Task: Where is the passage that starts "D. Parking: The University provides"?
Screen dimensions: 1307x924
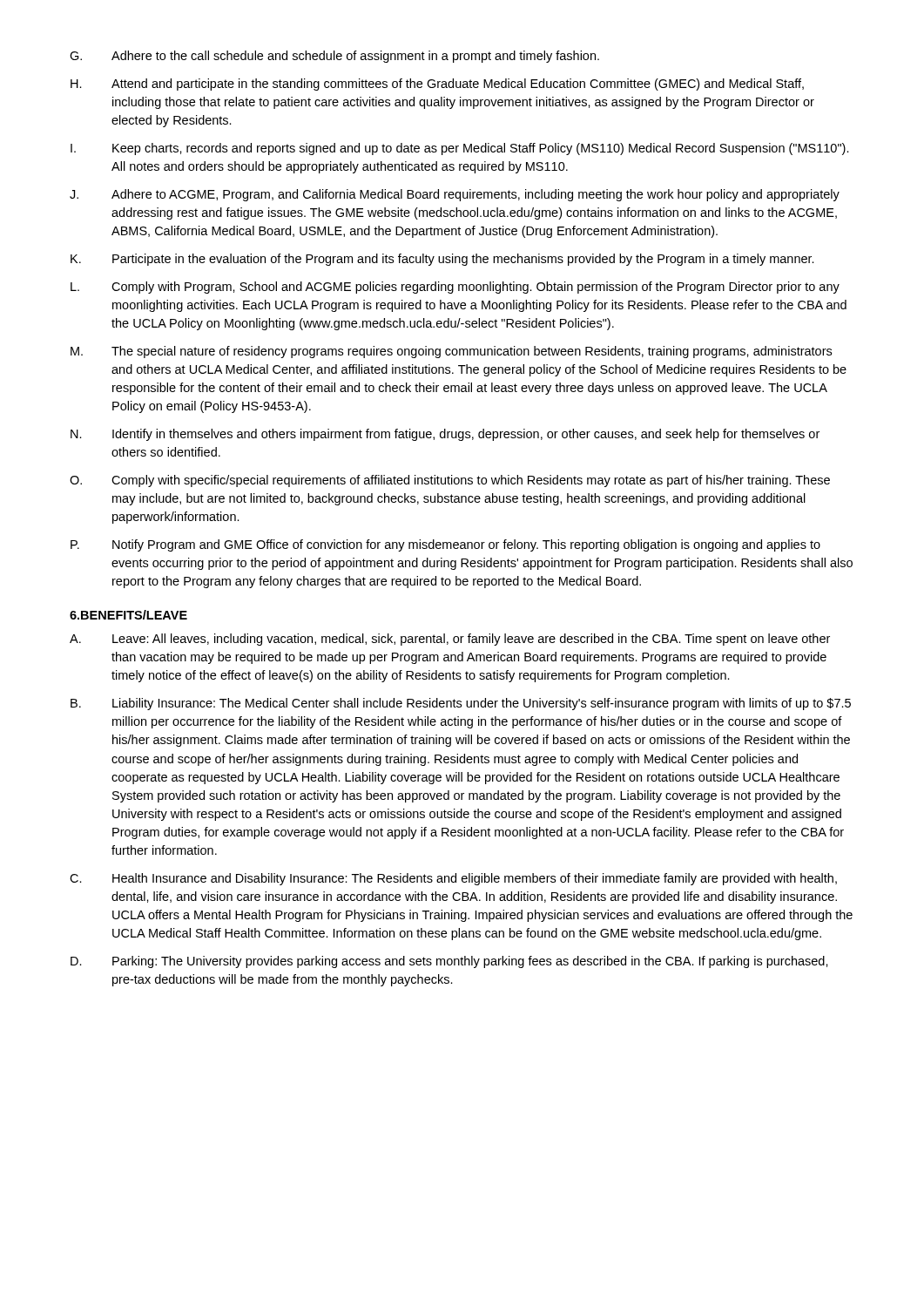Action: click(x=462, y=970)
